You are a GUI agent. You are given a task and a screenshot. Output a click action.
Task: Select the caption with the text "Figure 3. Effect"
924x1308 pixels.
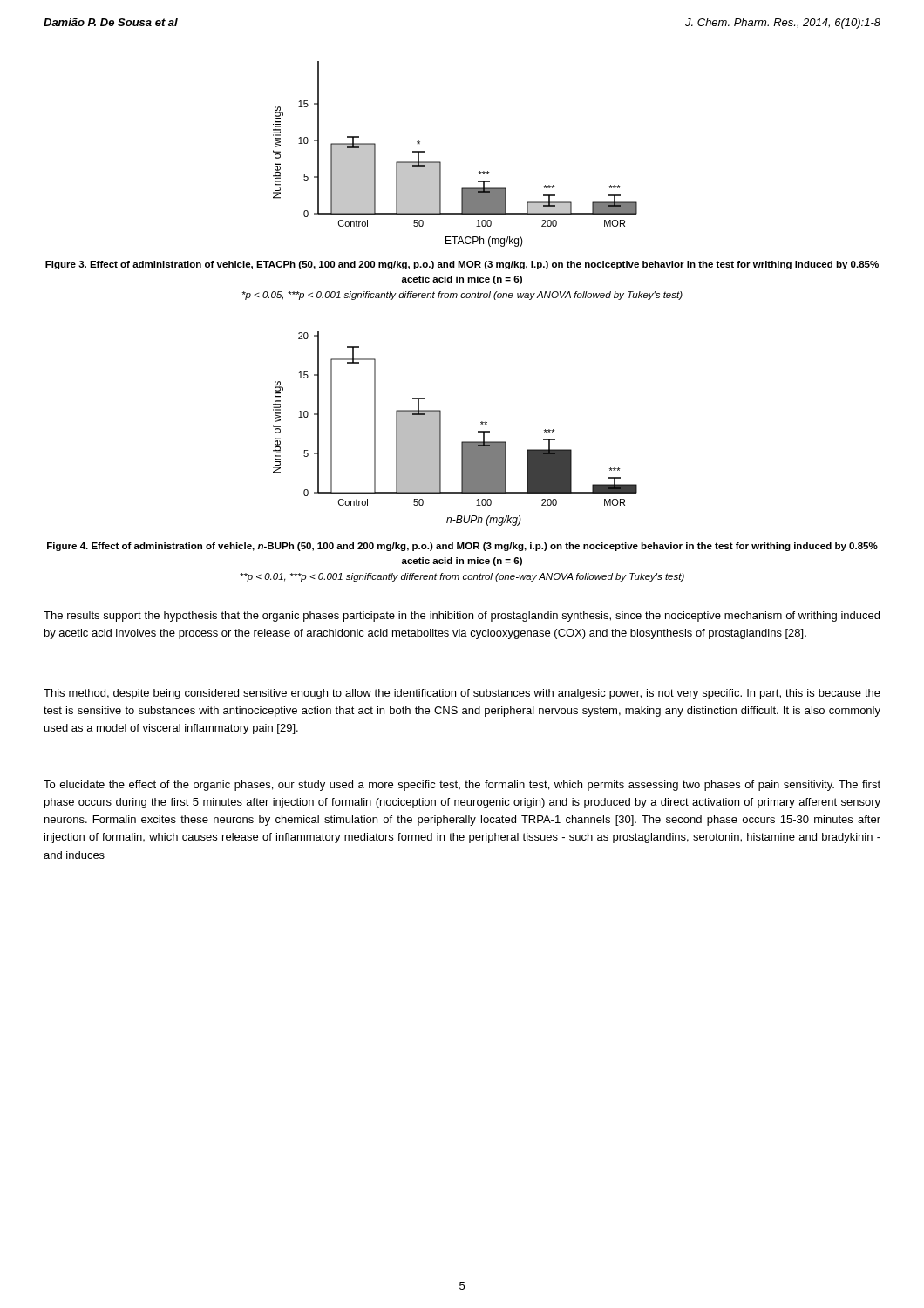462,279
